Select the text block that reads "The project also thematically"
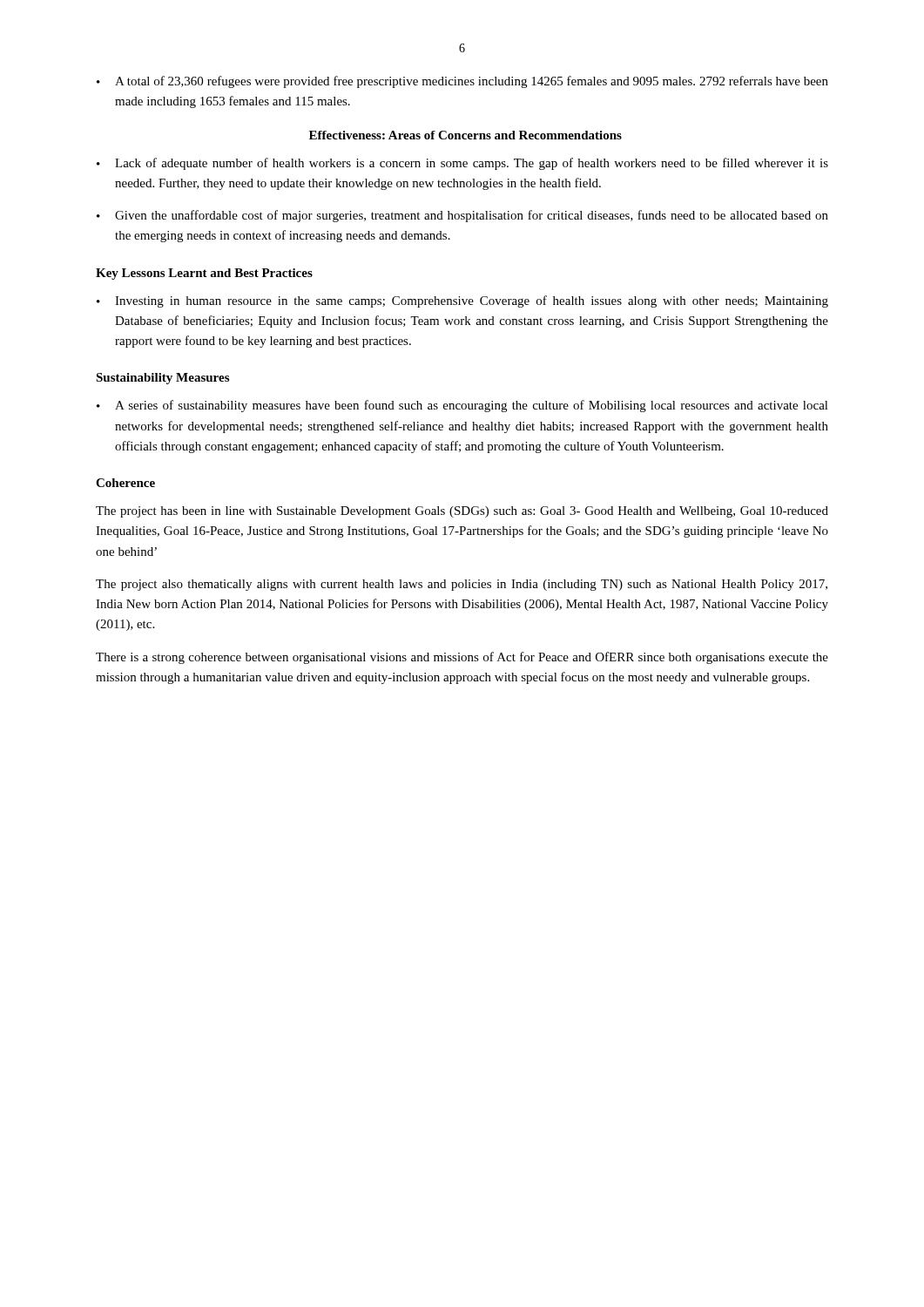Viewport: 924px width, 1307px height. click(x=462, y=604)
